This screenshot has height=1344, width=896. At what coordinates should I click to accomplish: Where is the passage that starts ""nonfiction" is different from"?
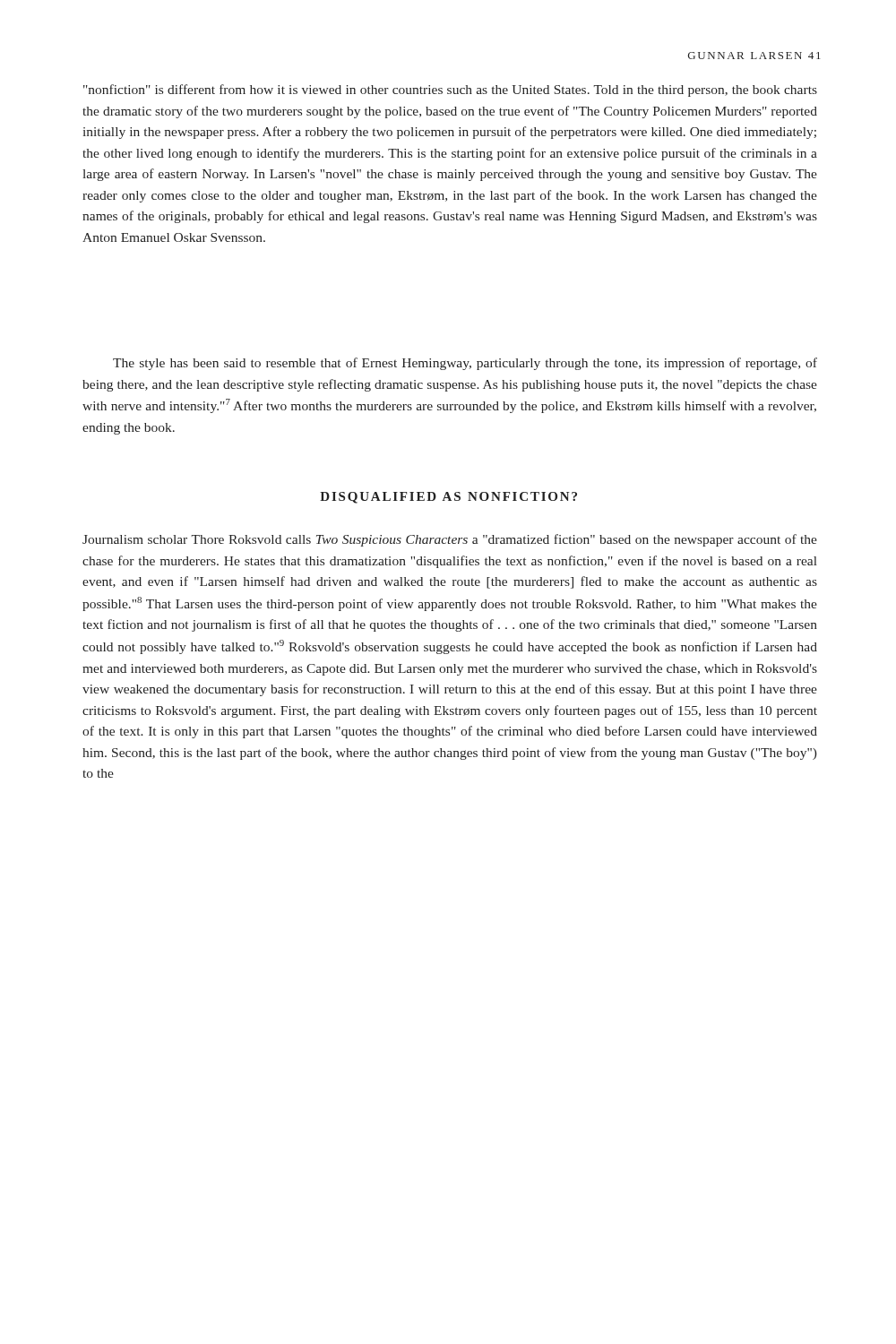(x=450, y=163)
